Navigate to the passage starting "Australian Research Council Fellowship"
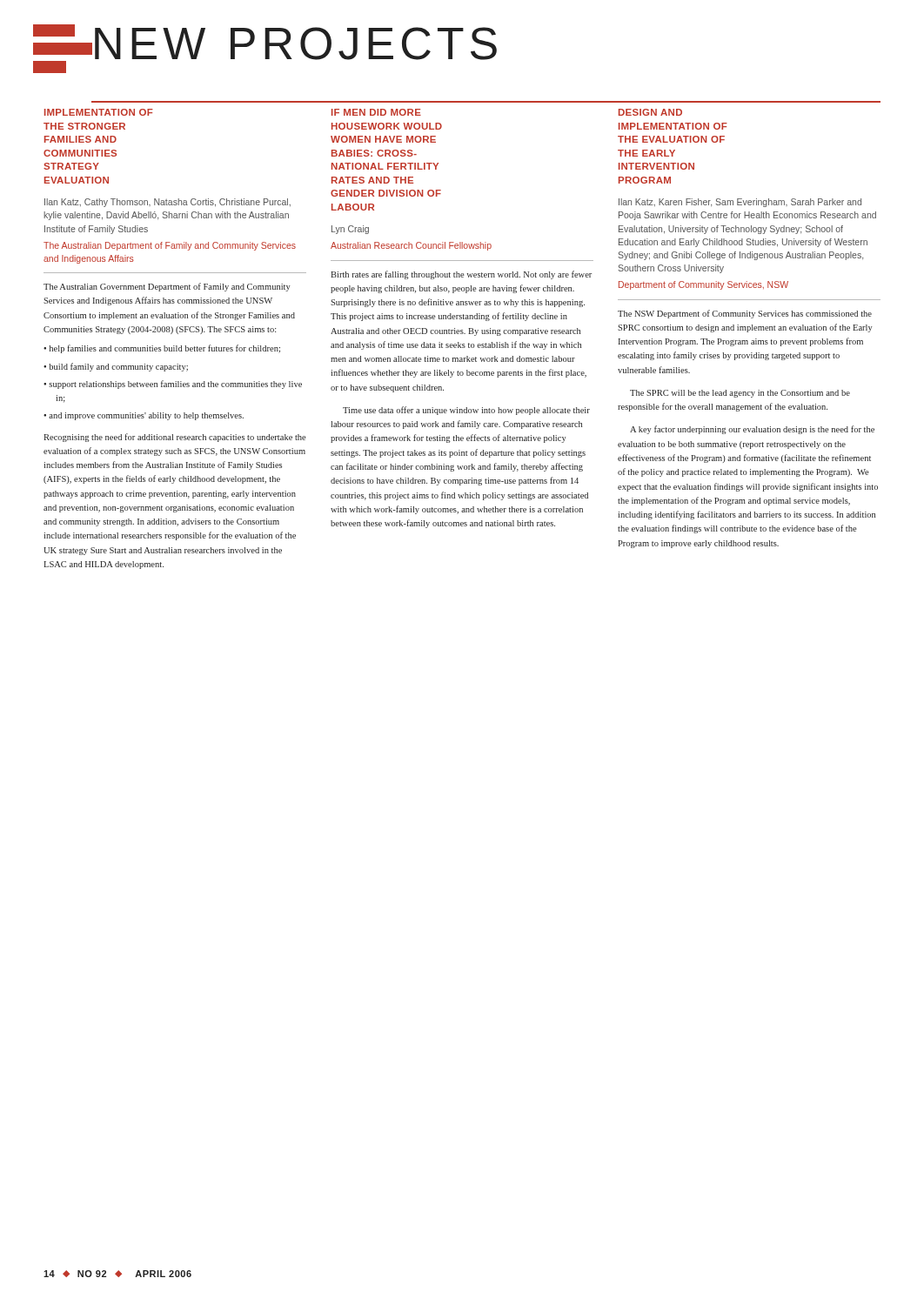This screenshot has width=924, height=1305. point(411,246)
